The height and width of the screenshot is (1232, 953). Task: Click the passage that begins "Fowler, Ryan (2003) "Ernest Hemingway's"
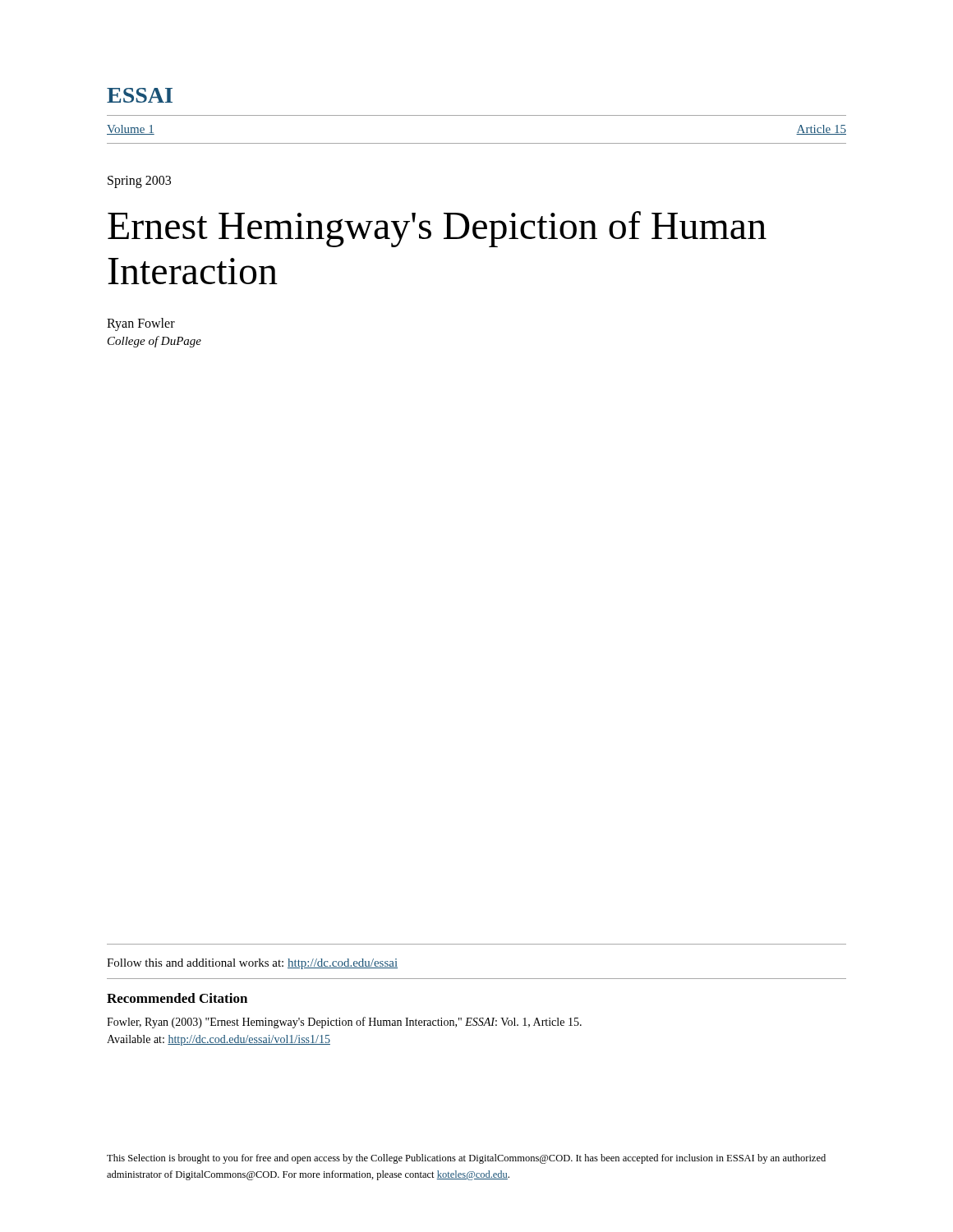point(344,1031)
